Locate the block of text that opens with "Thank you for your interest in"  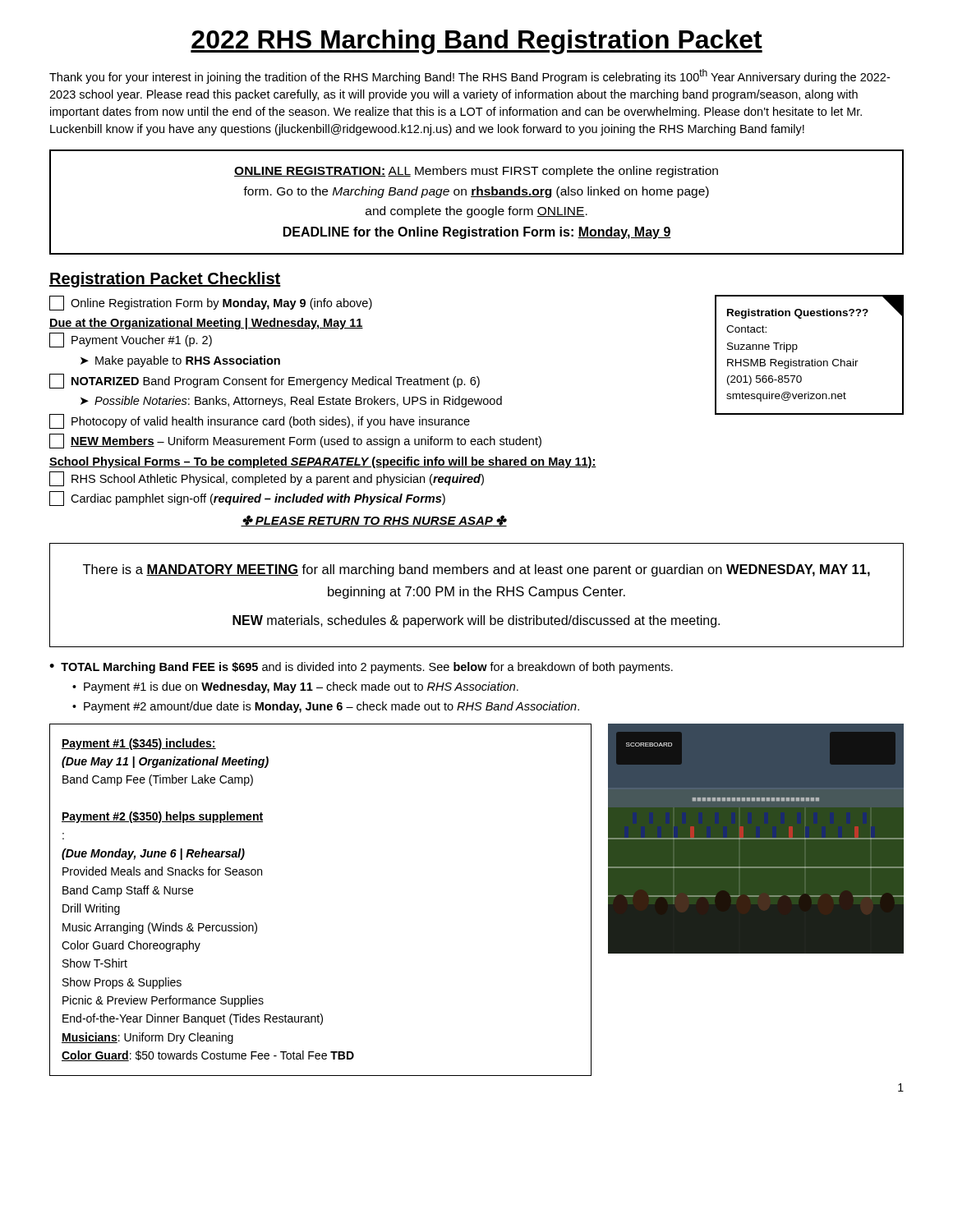(470, 101)
